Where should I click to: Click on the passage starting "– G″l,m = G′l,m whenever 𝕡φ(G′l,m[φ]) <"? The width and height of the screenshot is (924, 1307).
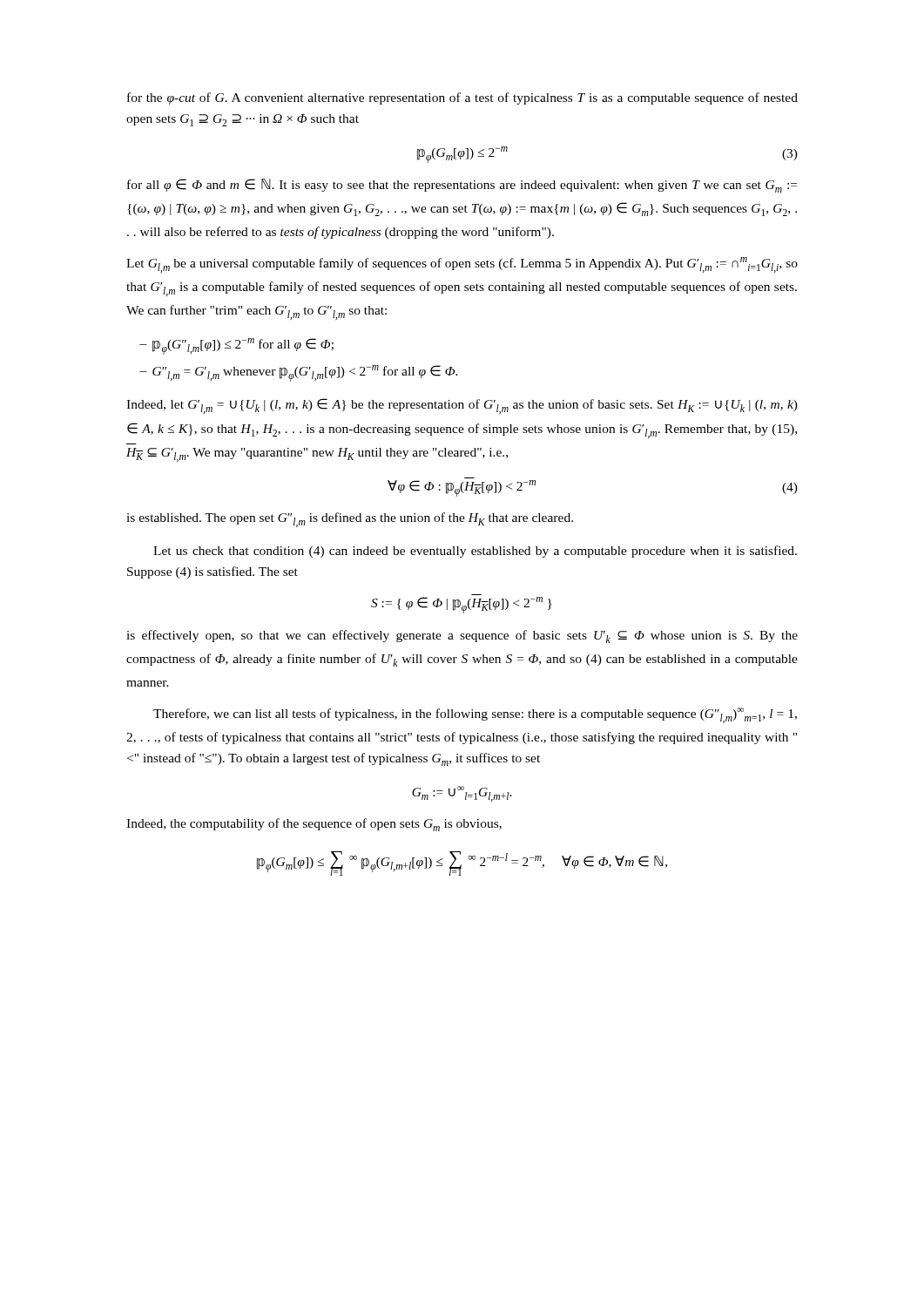tap(299, 373)
